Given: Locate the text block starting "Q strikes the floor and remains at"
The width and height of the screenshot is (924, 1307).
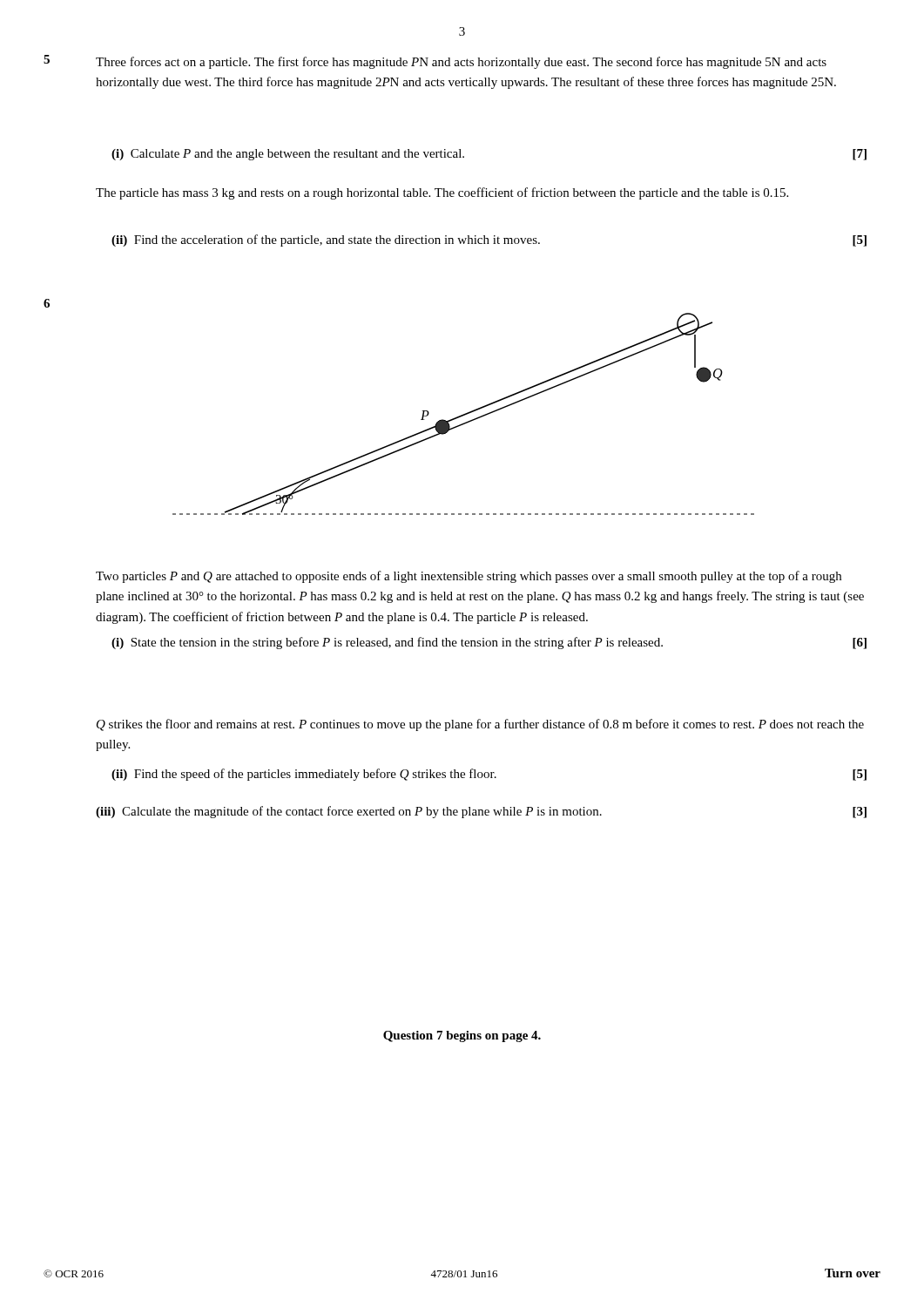Looking at the screenshot, I should click(x=480, y=734).
